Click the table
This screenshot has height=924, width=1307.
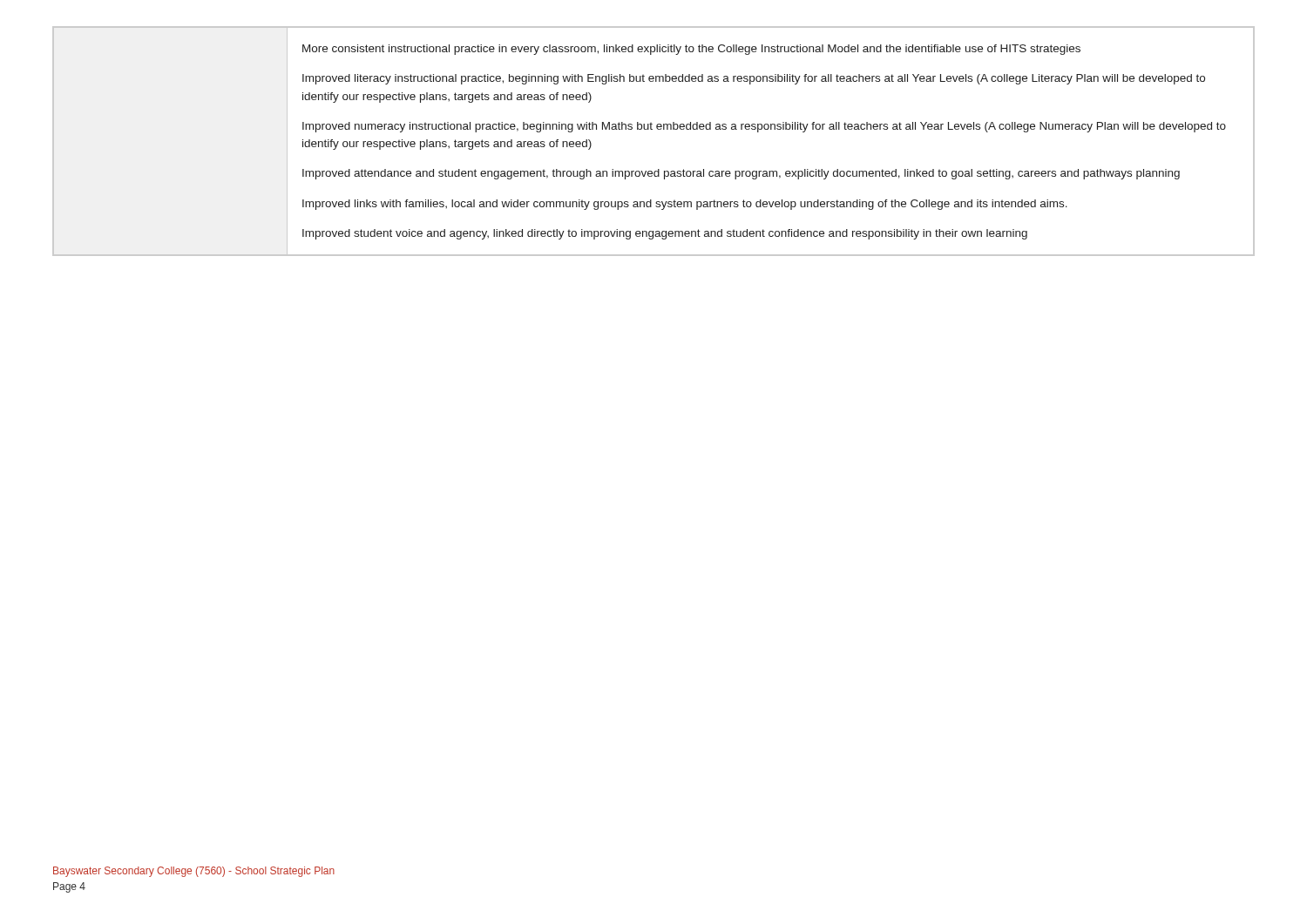pyautogui.click(x=654, y=141)
